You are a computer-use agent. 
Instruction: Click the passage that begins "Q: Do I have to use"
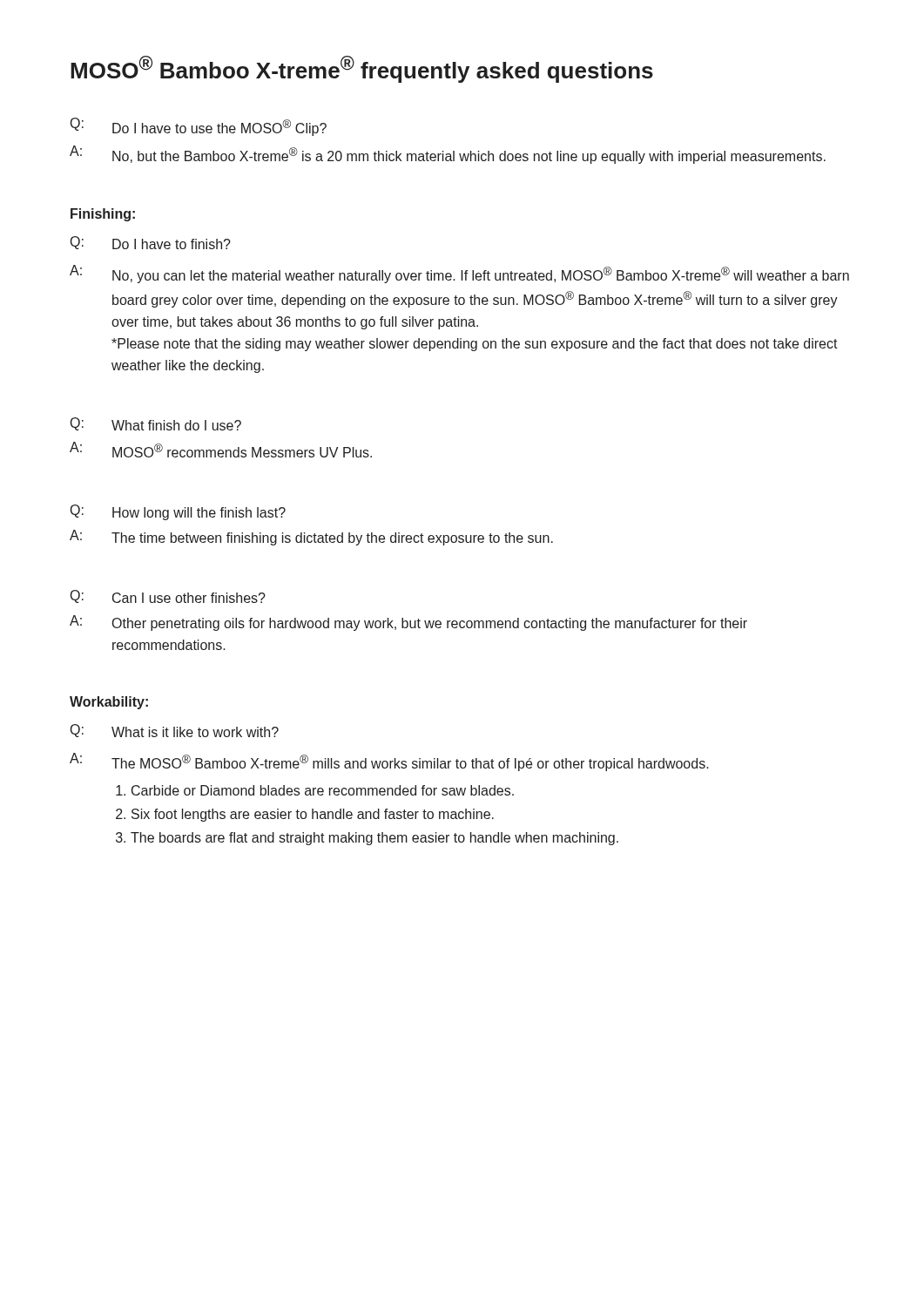pos(198,128)
